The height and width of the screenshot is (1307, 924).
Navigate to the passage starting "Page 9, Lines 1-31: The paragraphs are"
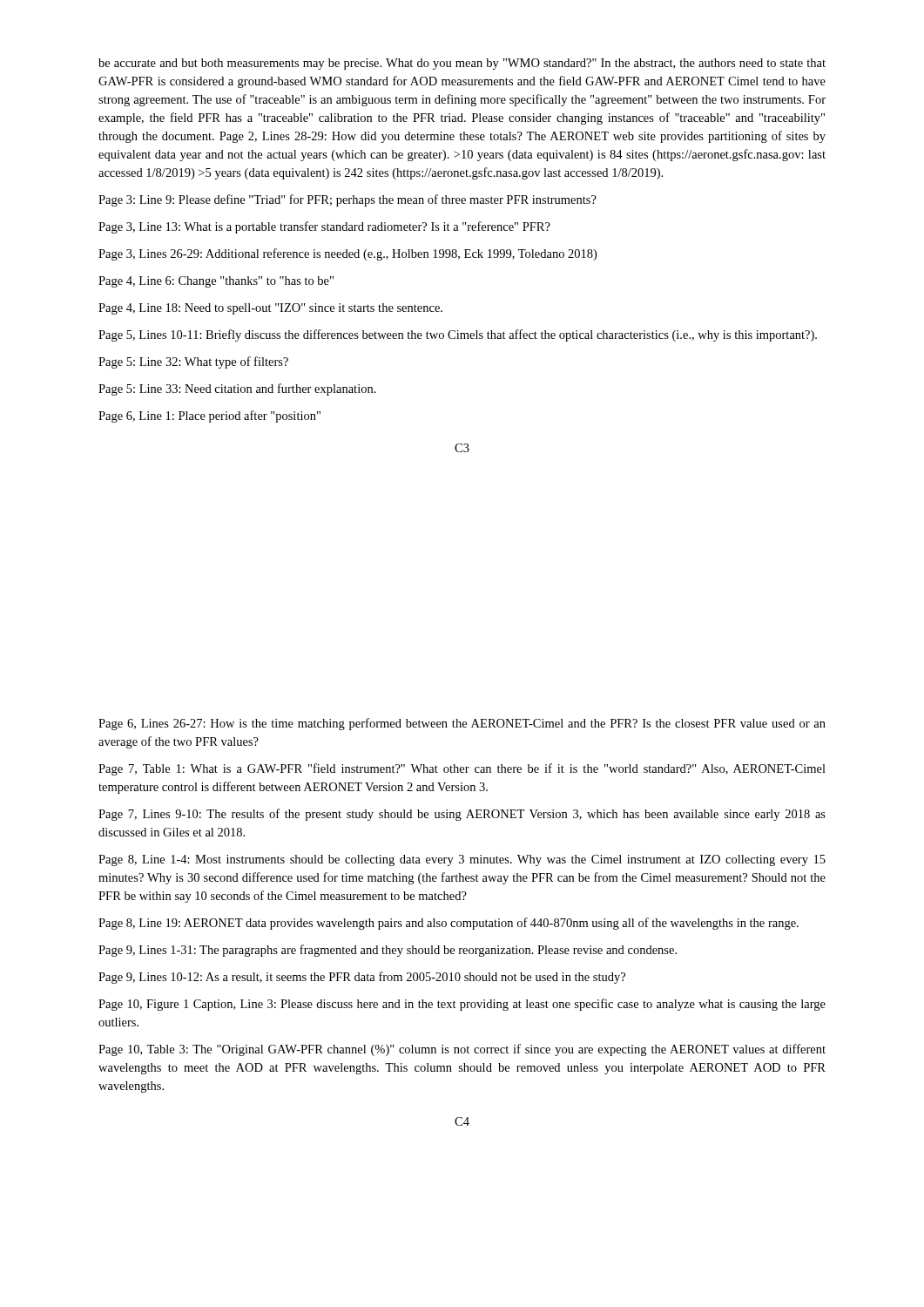(388, 950)
